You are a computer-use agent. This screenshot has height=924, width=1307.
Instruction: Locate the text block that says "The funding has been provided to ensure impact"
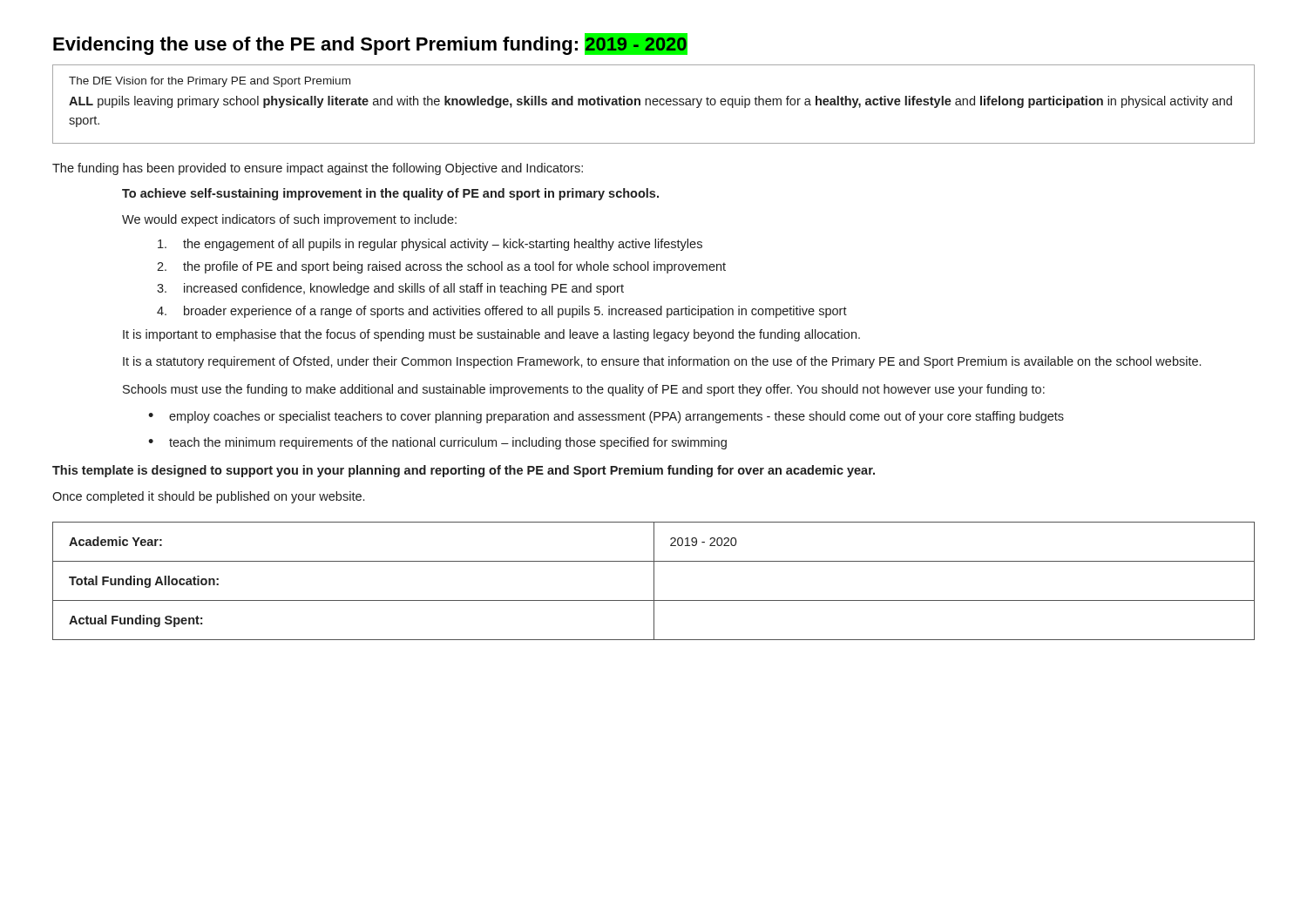coord(318,168)
